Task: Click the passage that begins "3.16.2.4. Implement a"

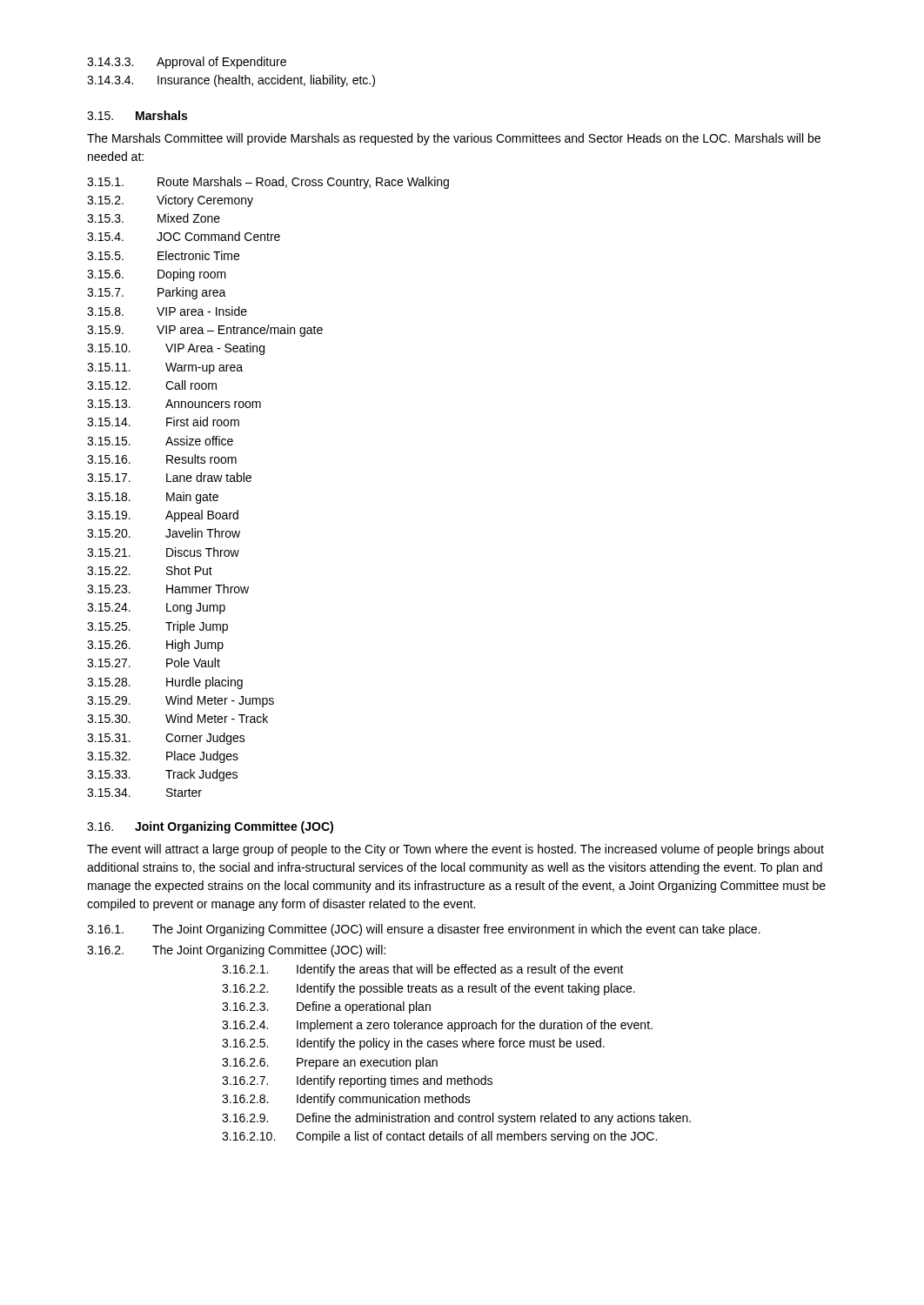Action: click(438, 1025)
